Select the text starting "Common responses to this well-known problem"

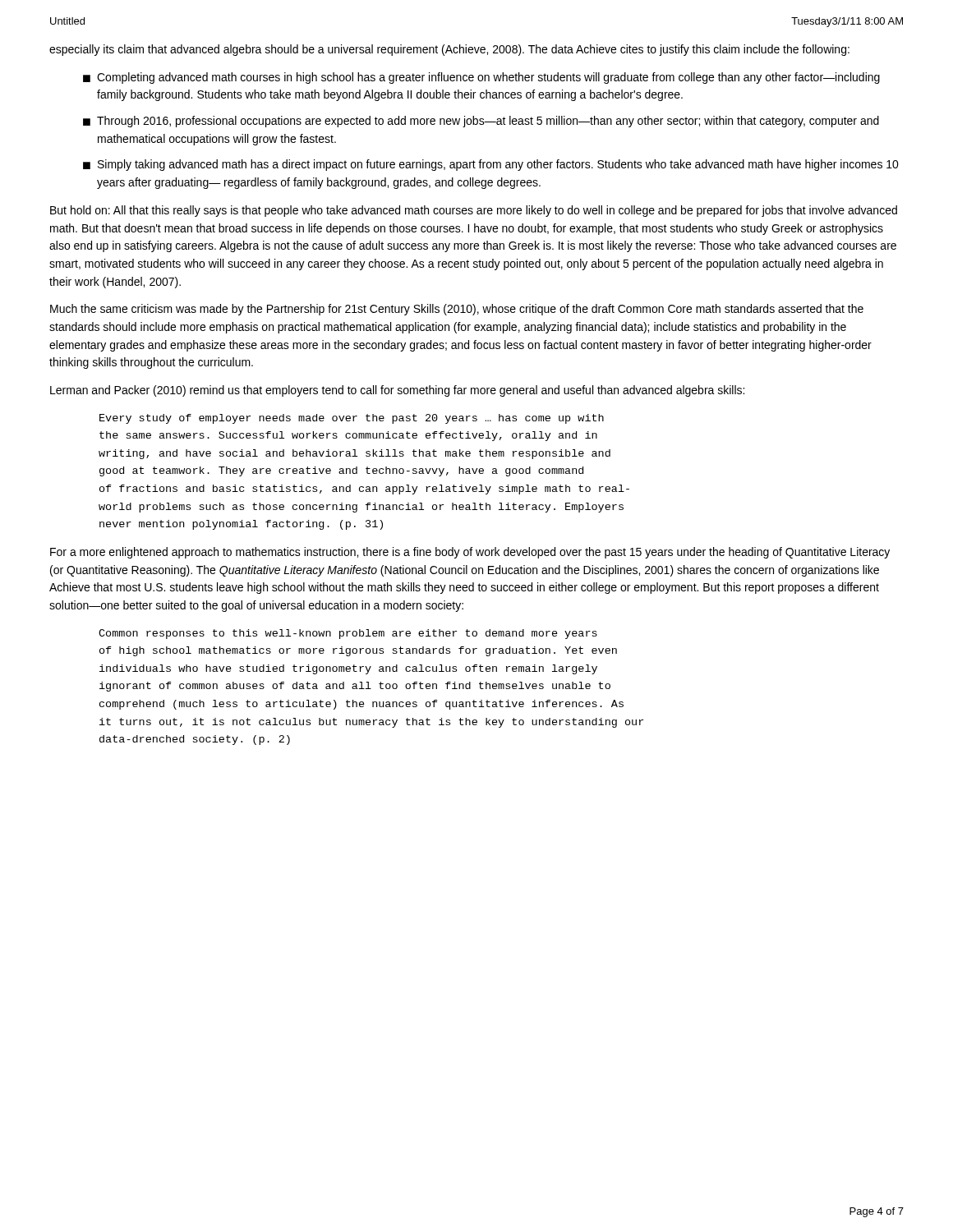point(371,687)
